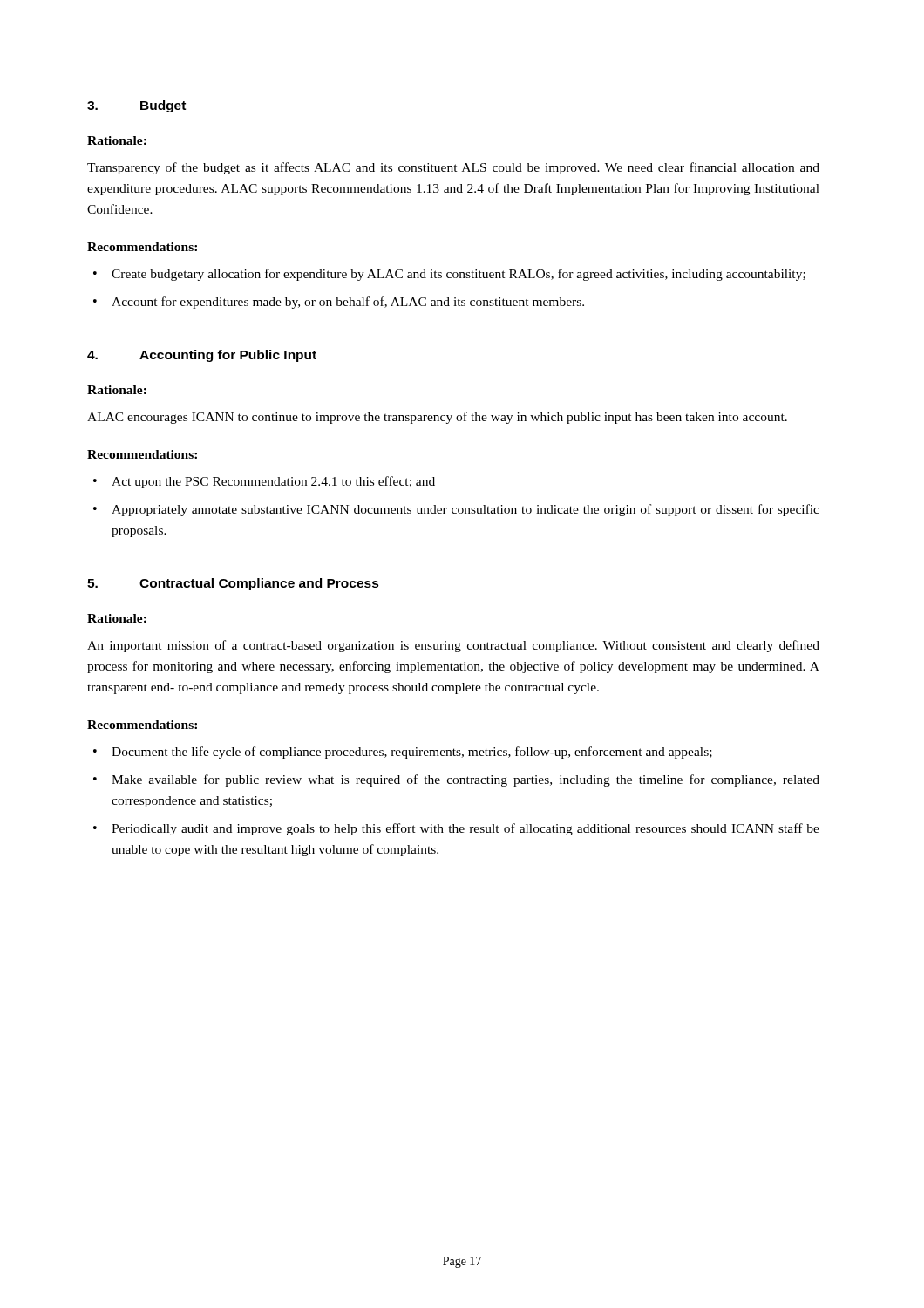Point to the element starting "Account for expenditures made by, or on behalf"
The width and height of the screenshot is (924, 1308).
[x=348, y=301]
